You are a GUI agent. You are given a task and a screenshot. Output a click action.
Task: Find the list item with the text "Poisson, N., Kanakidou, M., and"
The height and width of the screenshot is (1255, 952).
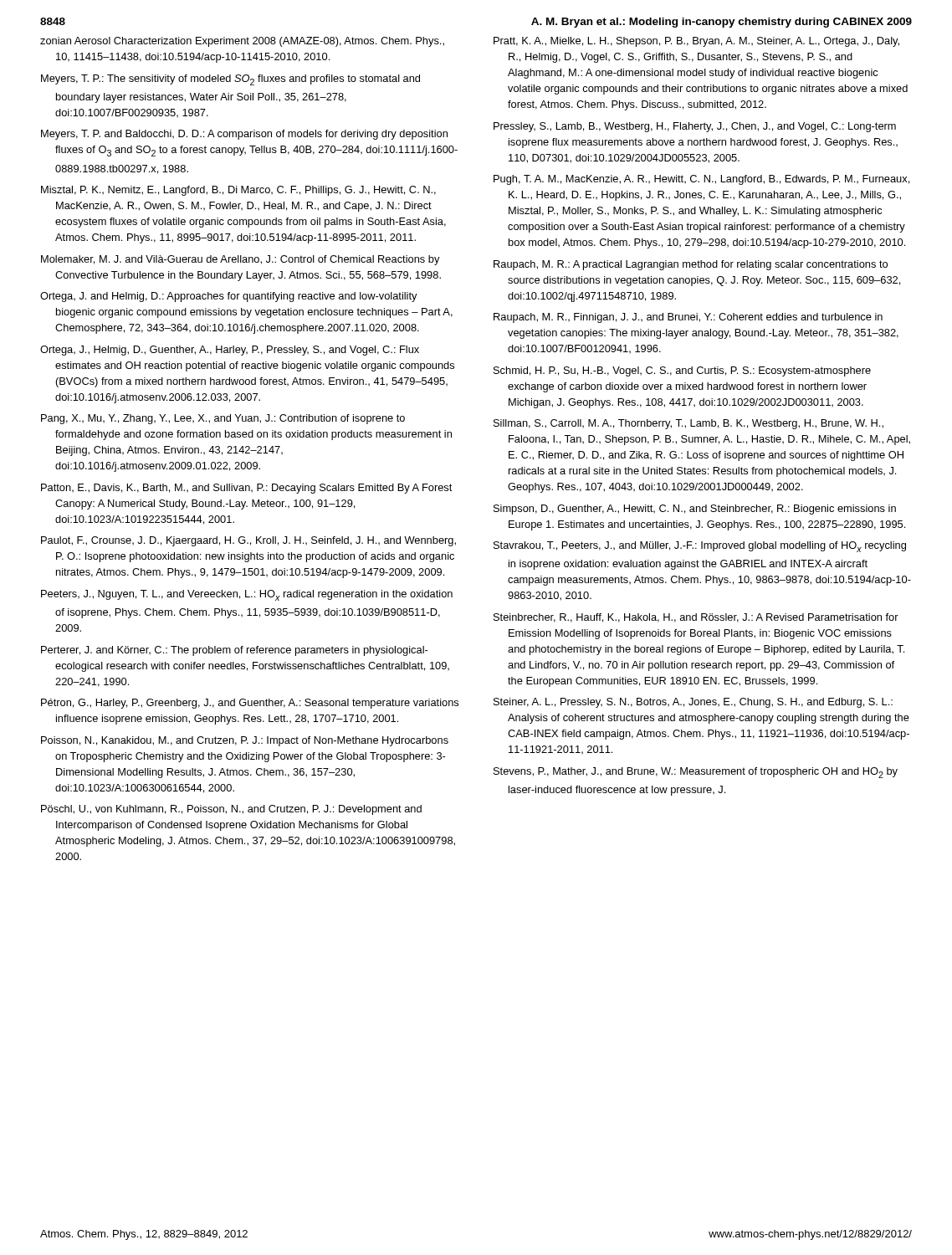click(244, 764)
